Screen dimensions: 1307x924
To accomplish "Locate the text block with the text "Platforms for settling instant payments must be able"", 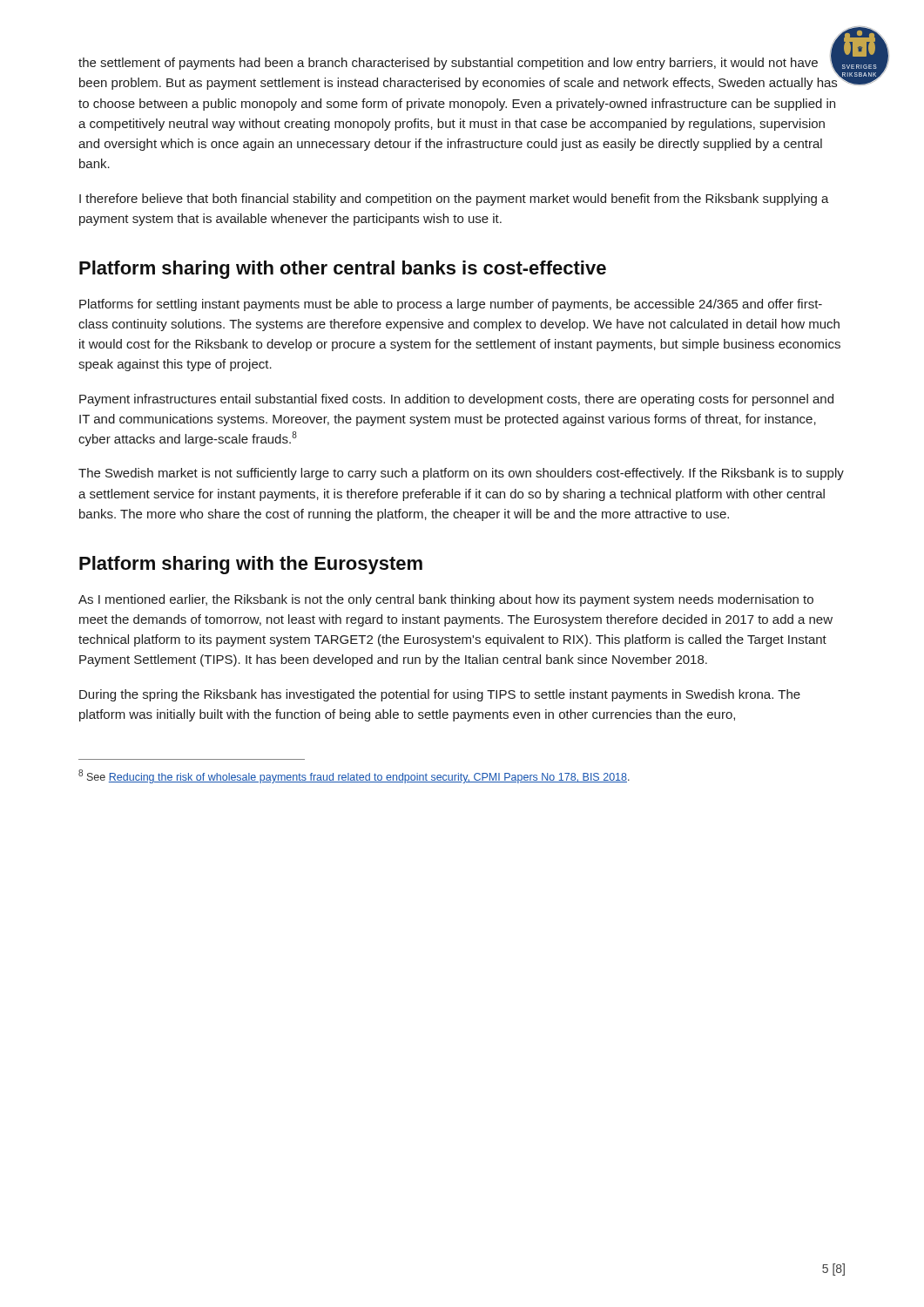I will tap(462, 334).
